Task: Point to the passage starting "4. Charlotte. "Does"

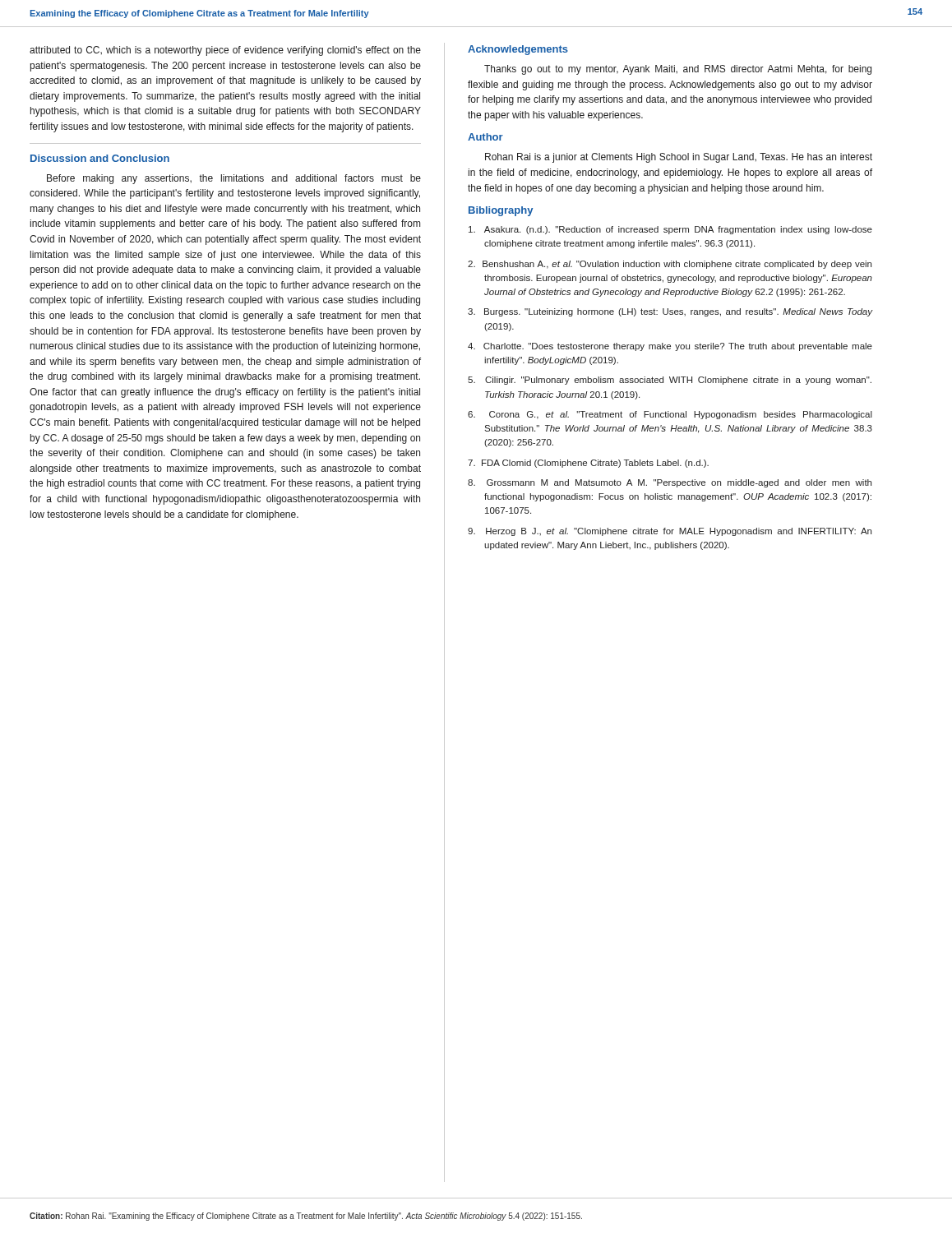Action: pos(670,353)
